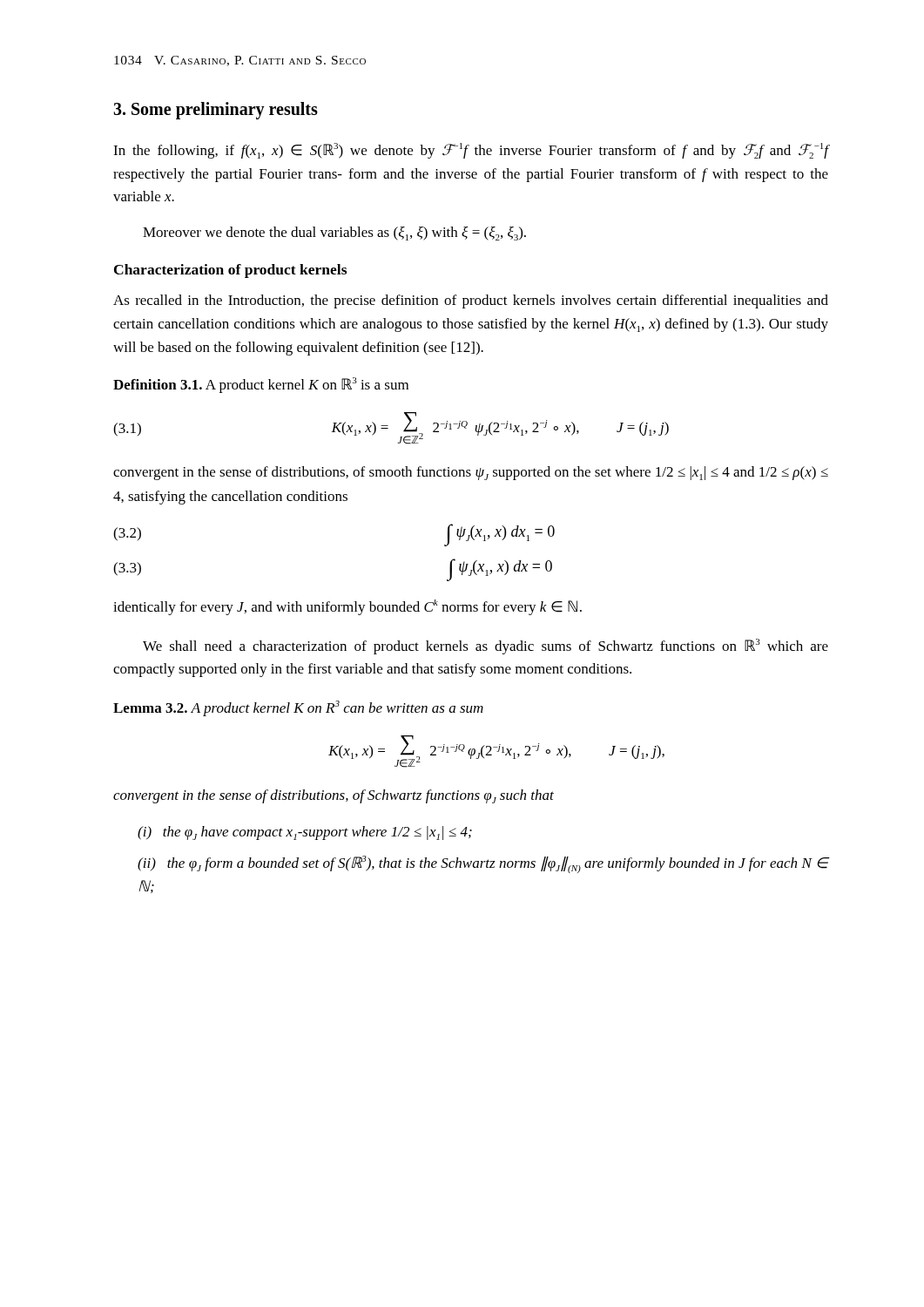Click on the section header with the text "Characterization of product kernels"

tap(230, 269)
